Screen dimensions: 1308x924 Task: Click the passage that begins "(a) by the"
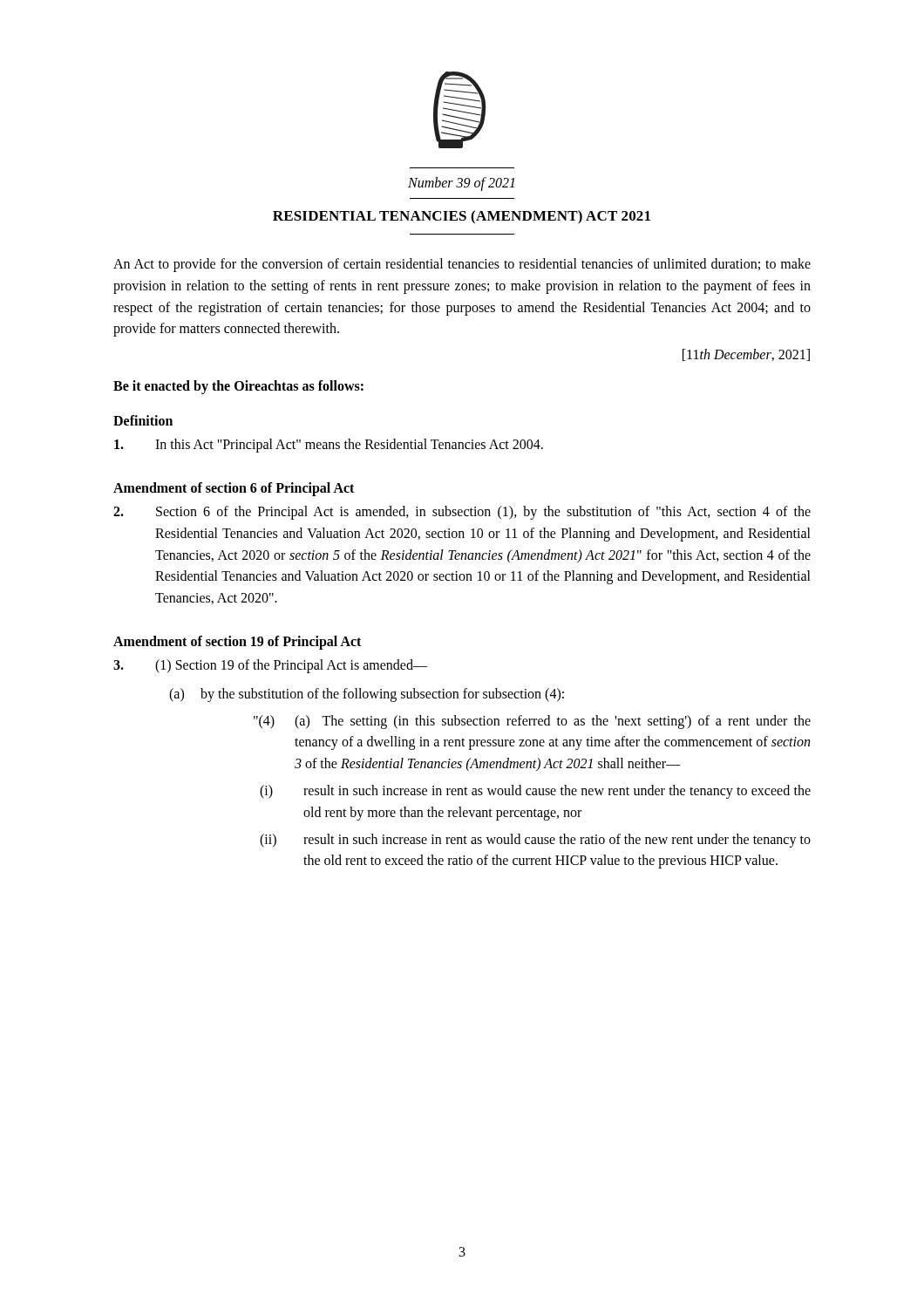click(490, 694)
